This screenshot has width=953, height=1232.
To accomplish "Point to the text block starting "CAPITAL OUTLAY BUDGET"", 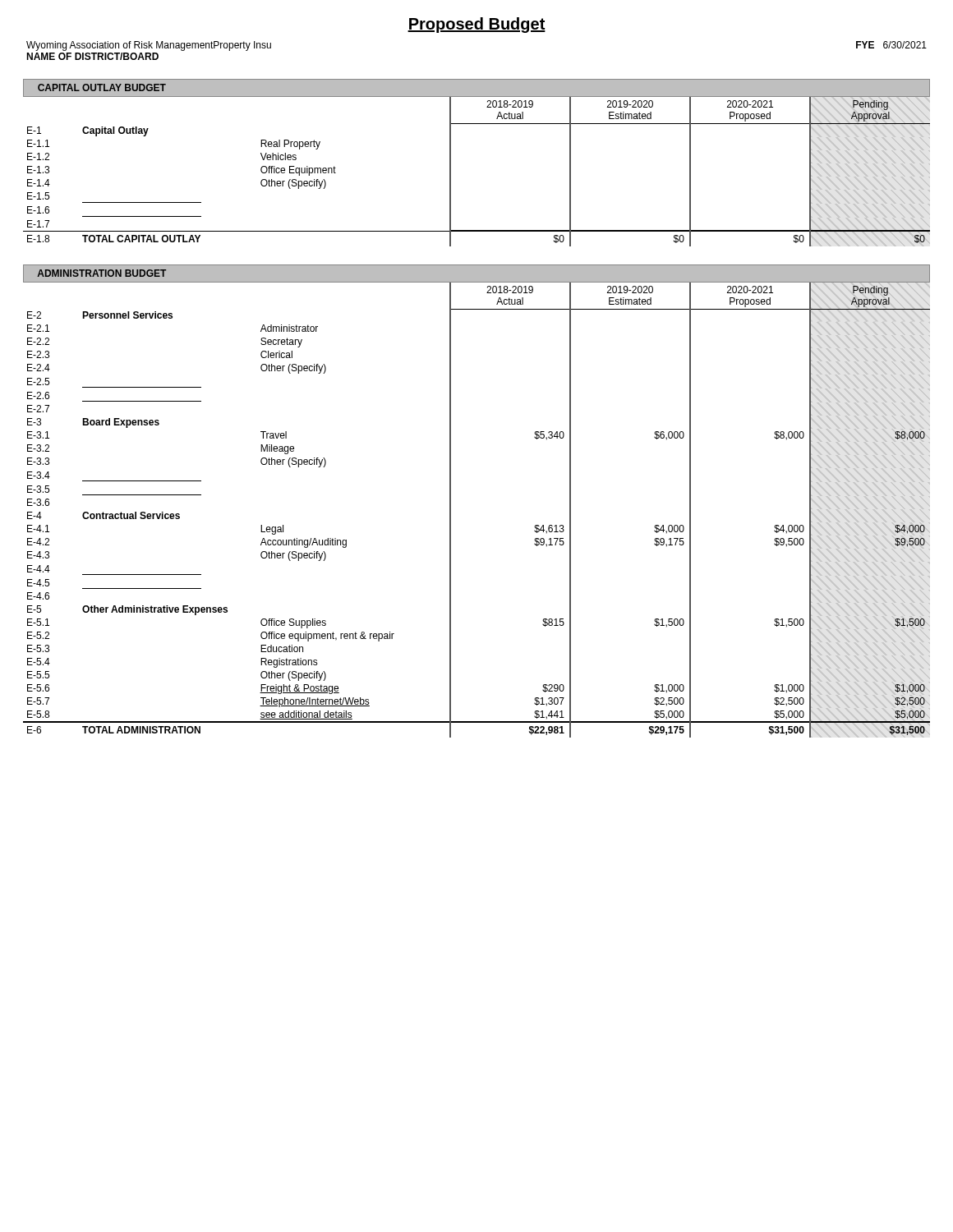I will point(99,88).
